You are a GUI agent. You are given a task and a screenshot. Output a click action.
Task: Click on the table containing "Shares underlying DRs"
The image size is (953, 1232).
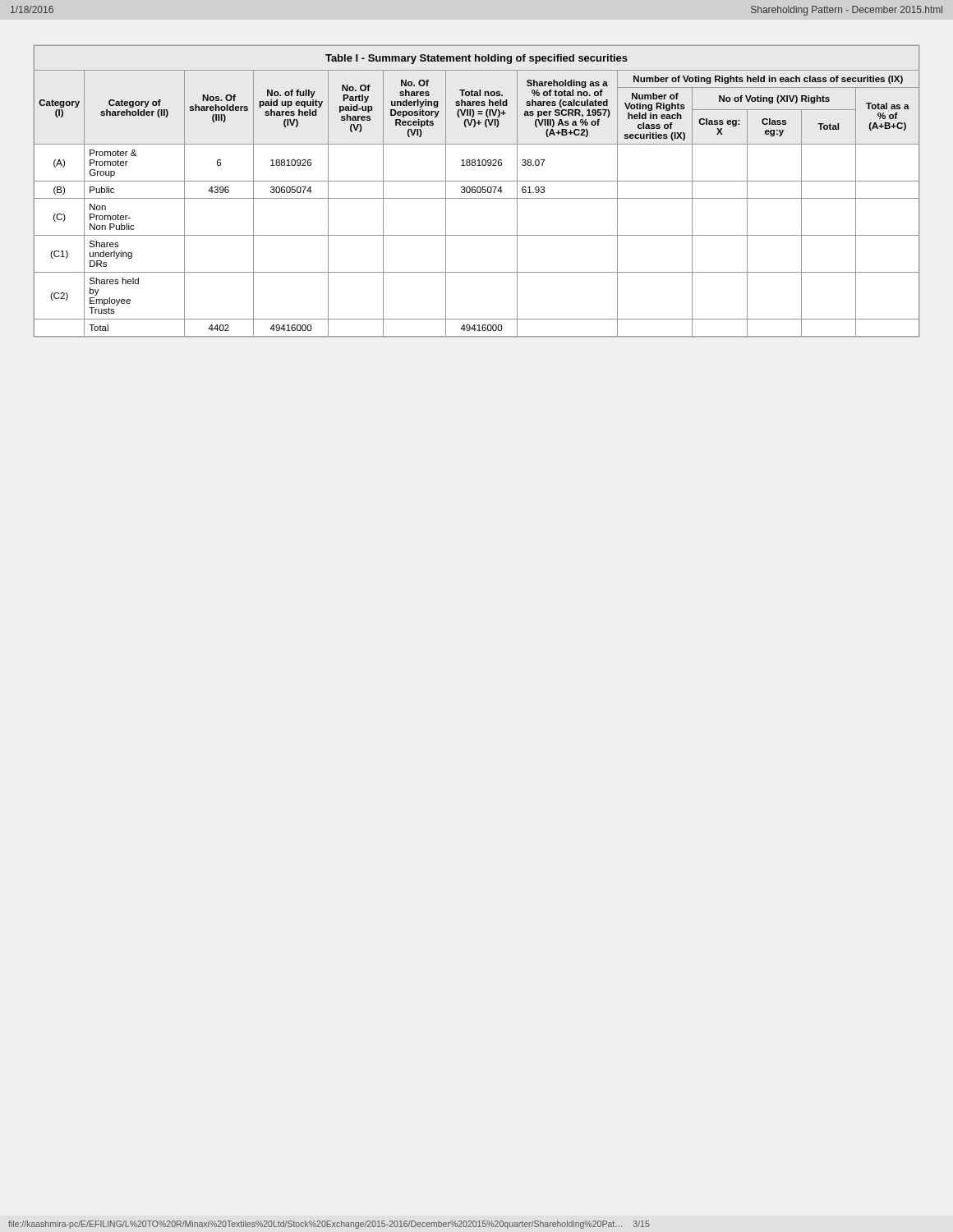point(476,191)
